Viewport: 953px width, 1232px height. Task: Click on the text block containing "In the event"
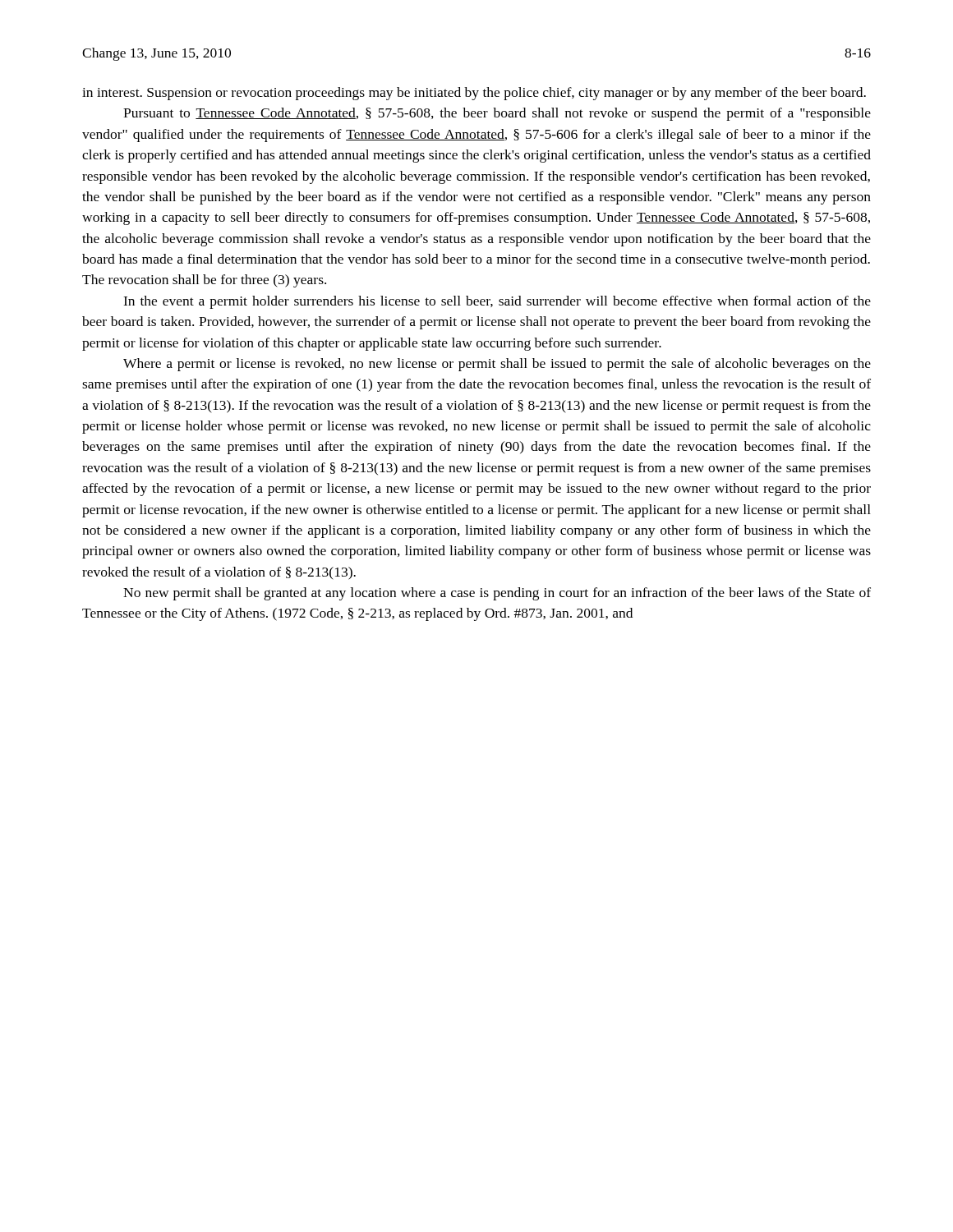(x=476, y=322)
